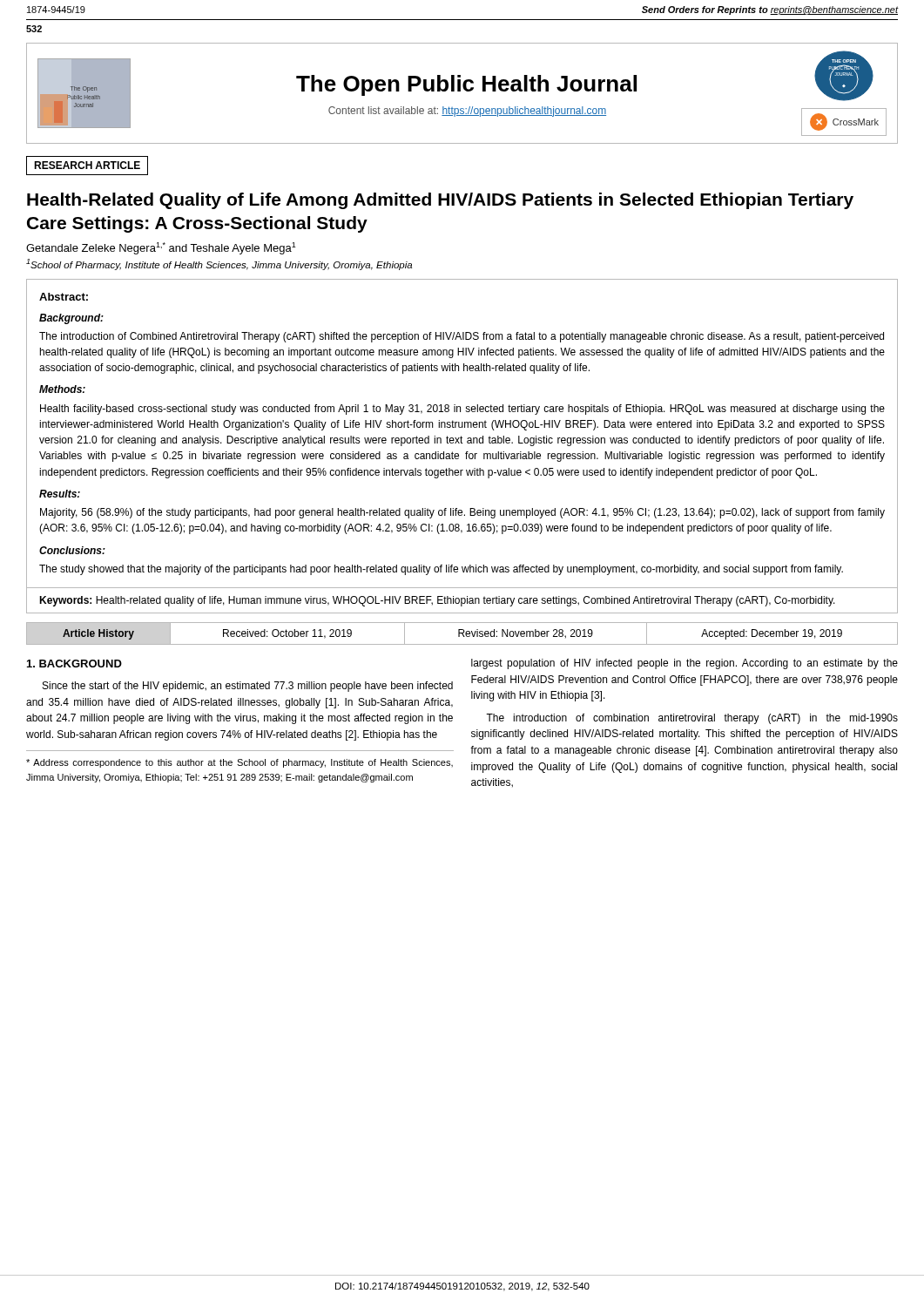Click the passage that begins "The introduction of Combined"
The height and width of the screenshot is (1307, 924).
tap(462, 352)
